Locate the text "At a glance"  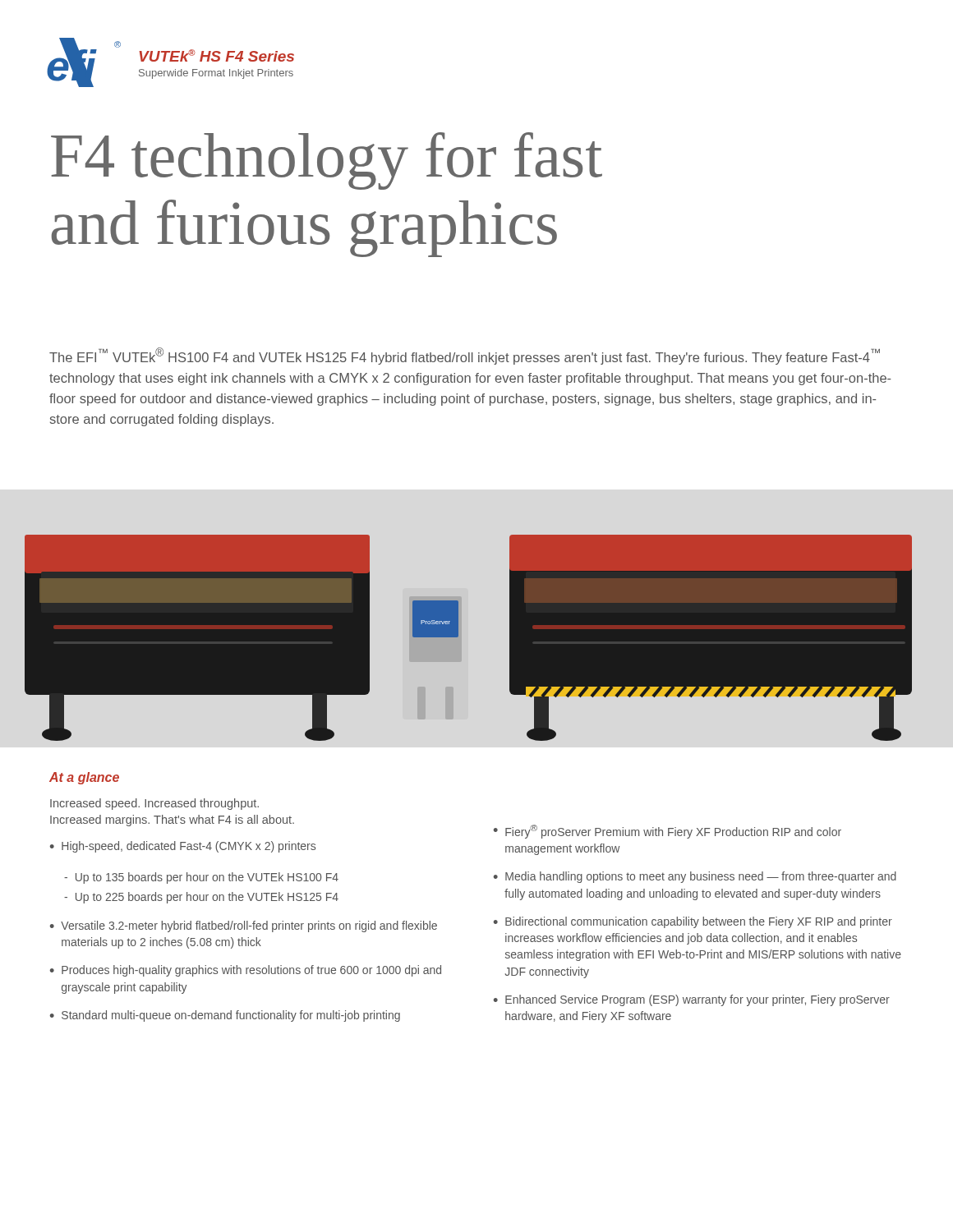pyautogui.click(x=84, y=777)
